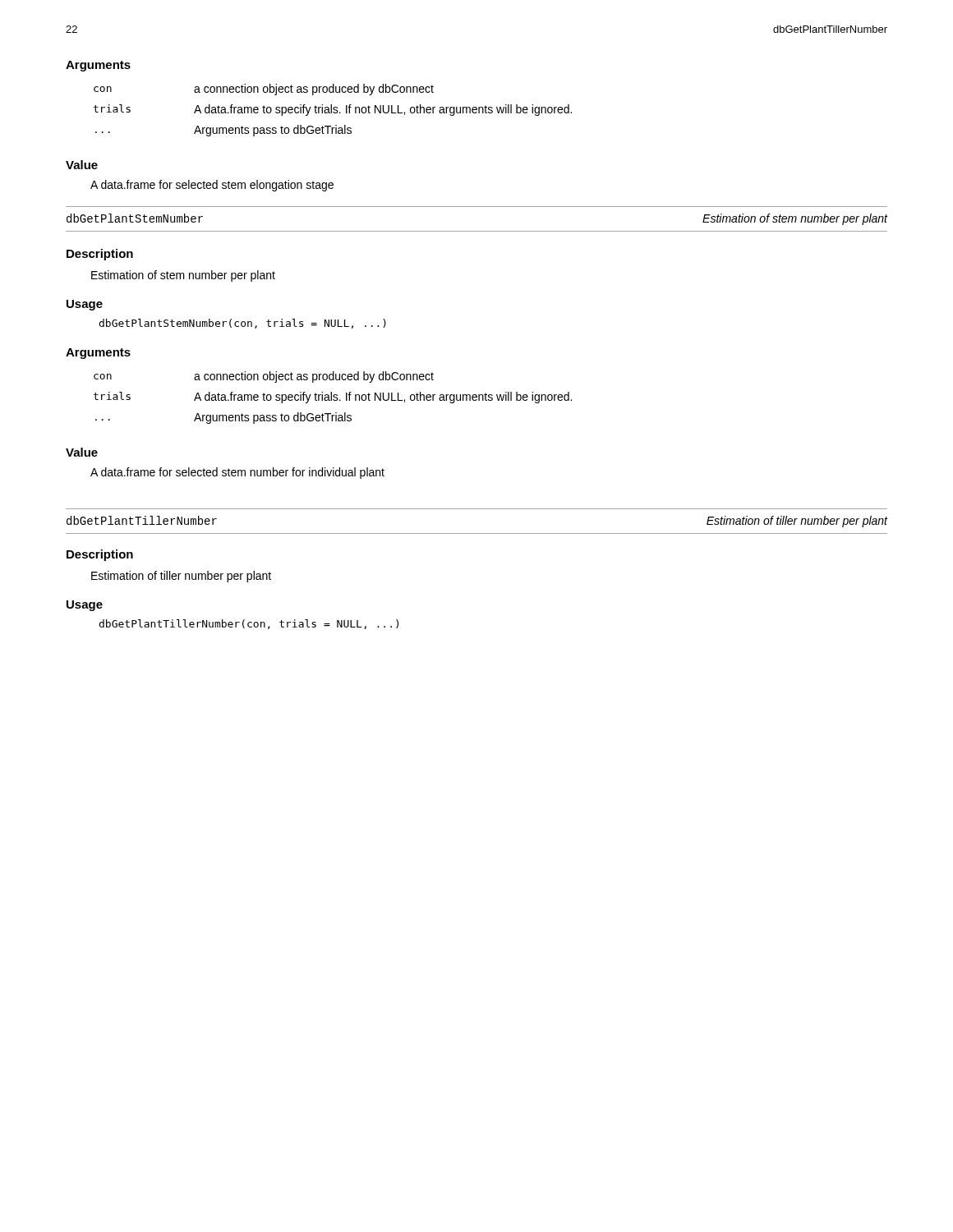Viewport: 953px width, 1232px height.
Task: Point to "dbGetPlantStemNumber Estimation of stem number per plant"
Action: click(476, 219)
